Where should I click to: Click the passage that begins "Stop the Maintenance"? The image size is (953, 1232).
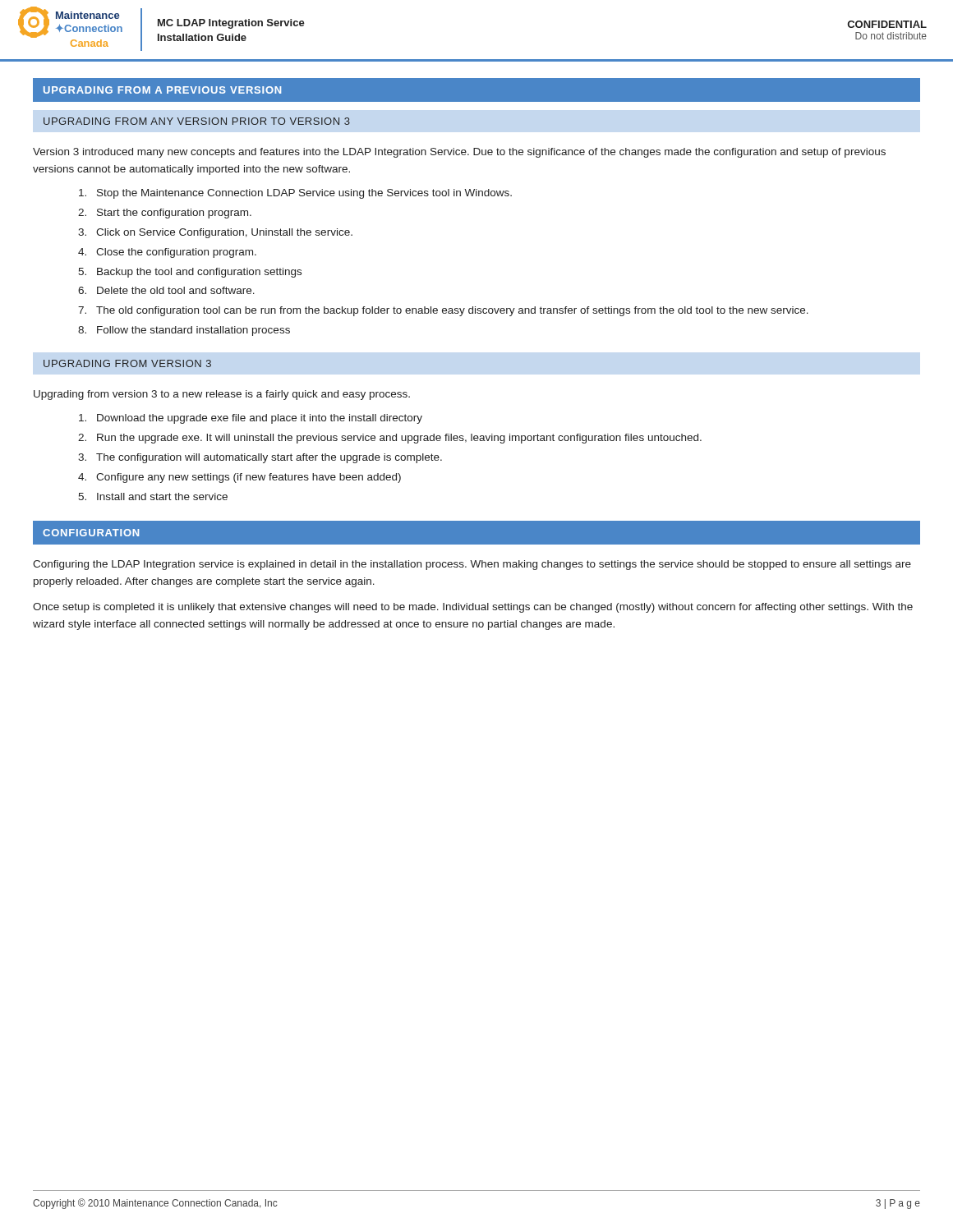pos(295,193)
